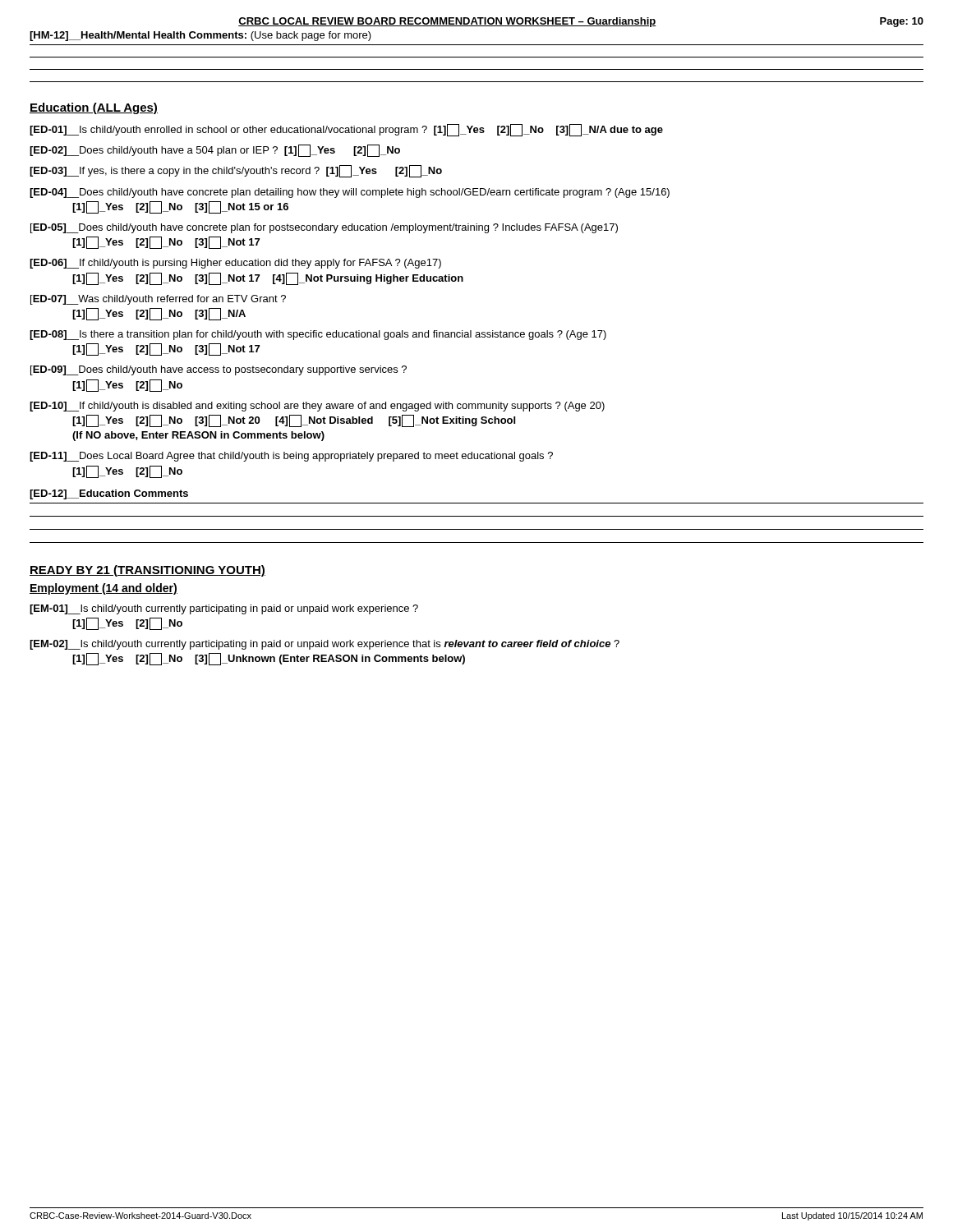Point to "[ED-12]__Education Comments"
Screen dimensions: 1232x953
point(109,493)
